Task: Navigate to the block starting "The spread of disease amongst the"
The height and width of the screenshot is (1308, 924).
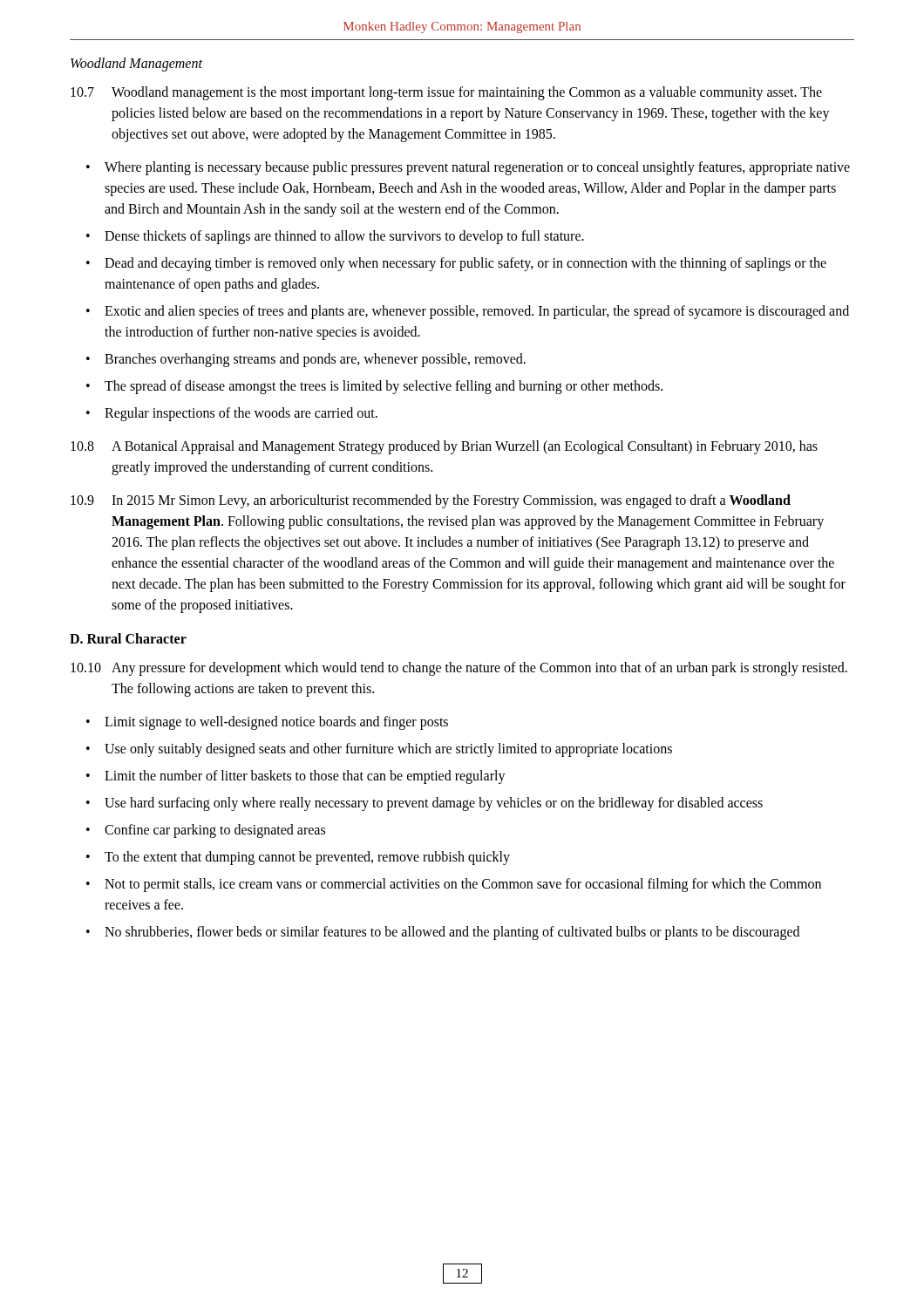Action: pyautogui.click(x=384, y=386)
